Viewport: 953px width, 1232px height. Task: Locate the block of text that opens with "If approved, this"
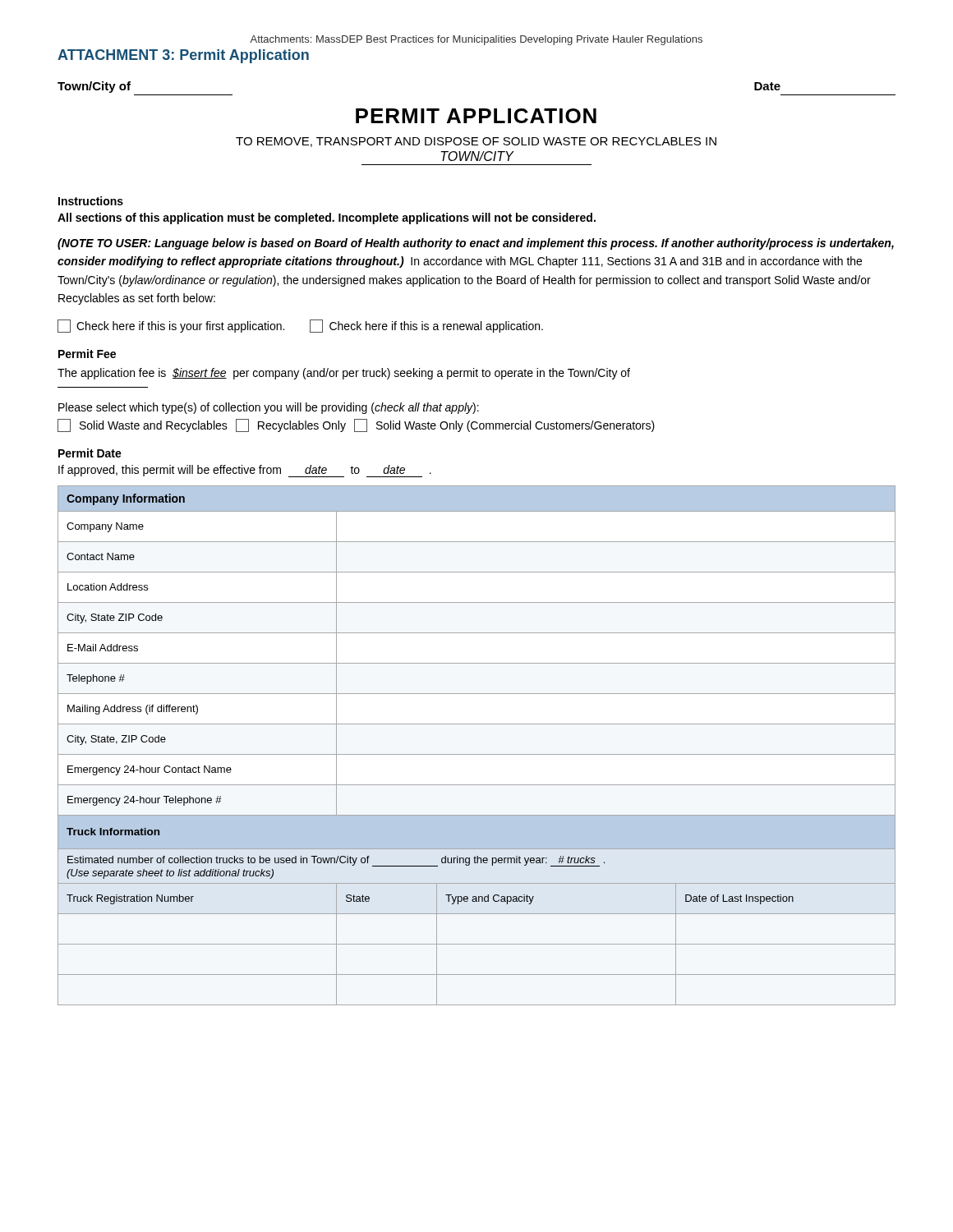pyautogui.click(x=245, y=470)
